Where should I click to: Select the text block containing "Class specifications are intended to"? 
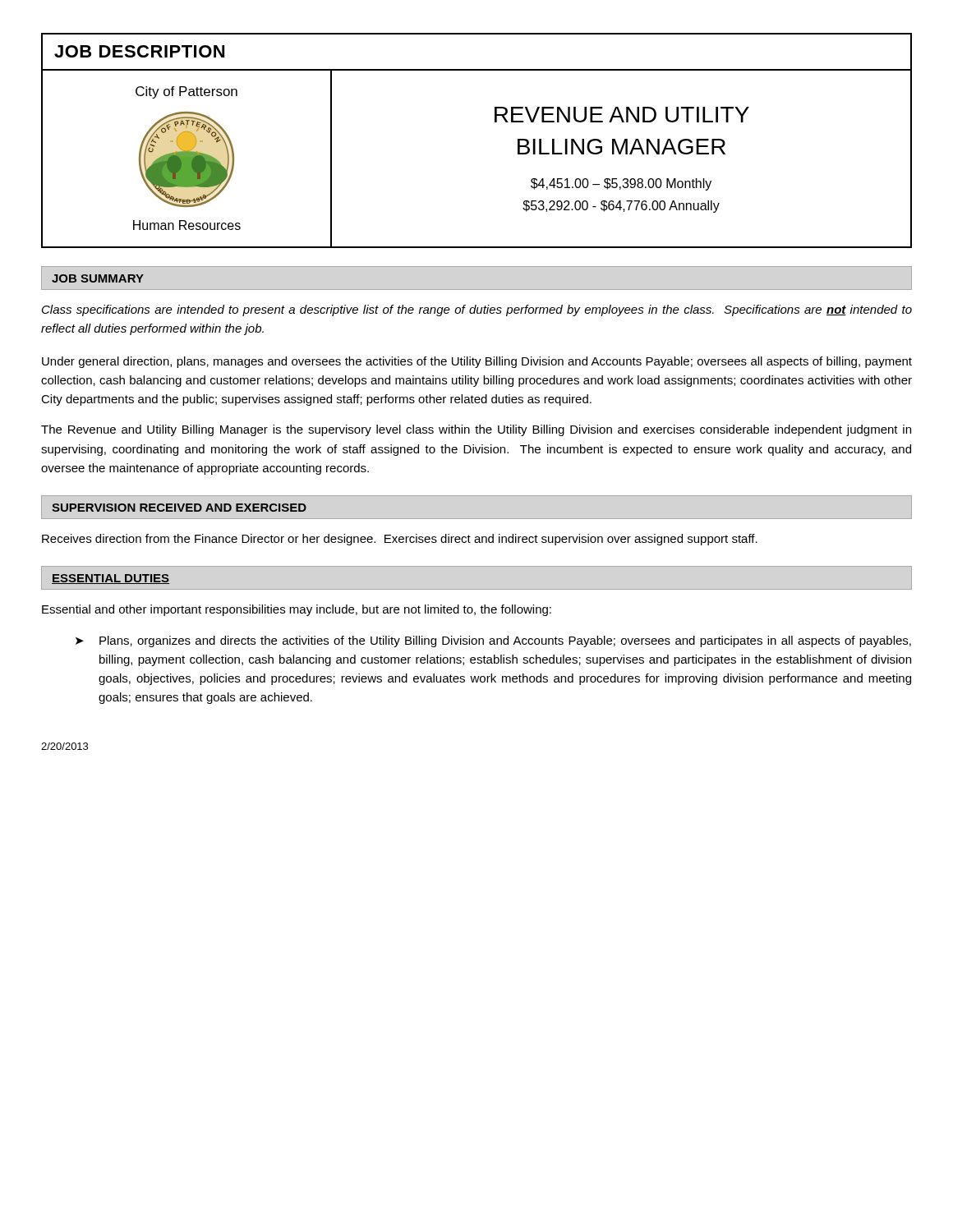476,319
